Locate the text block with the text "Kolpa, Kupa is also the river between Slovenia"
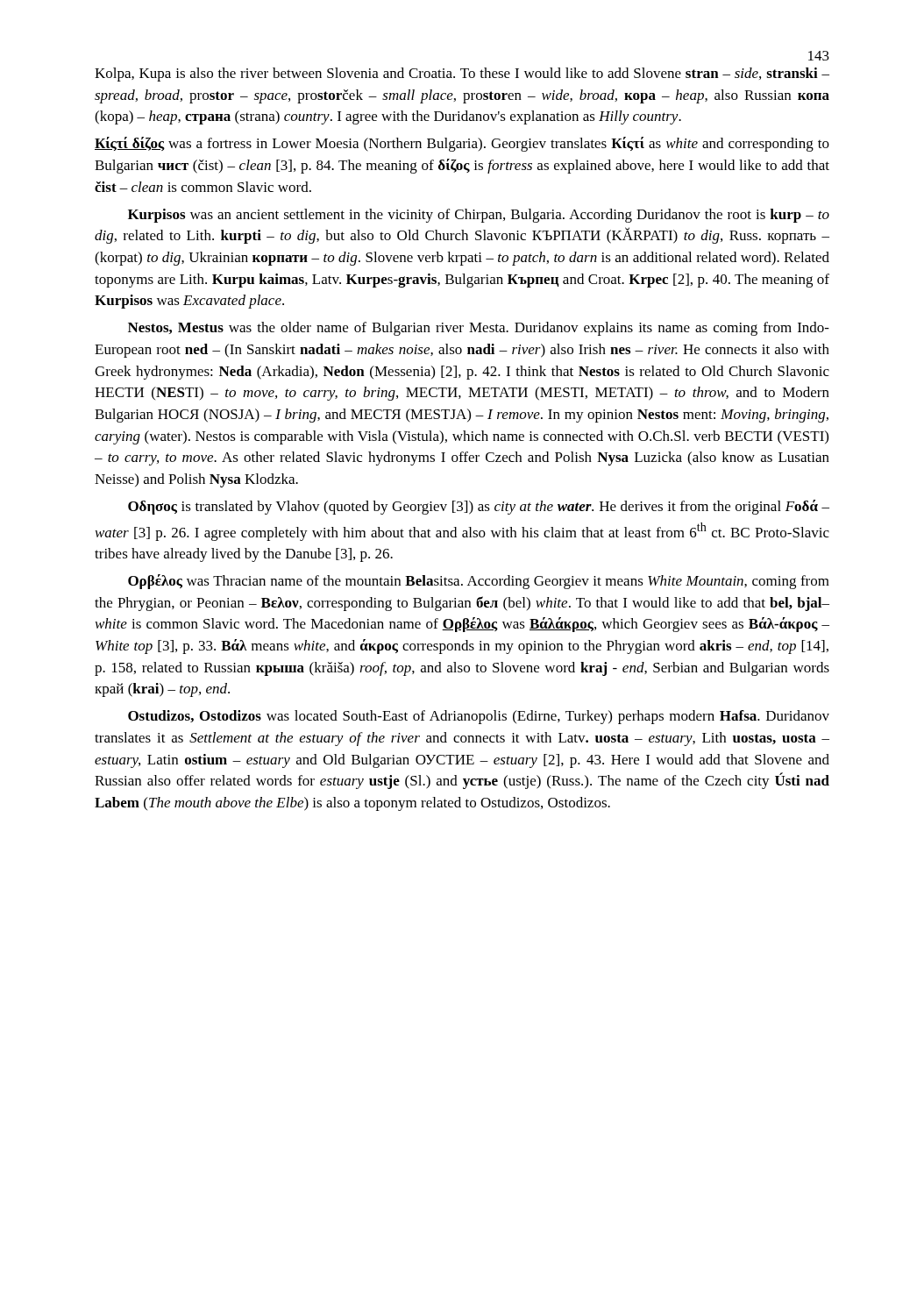This screenshot has width=924, height=1315. pos(462,96)
